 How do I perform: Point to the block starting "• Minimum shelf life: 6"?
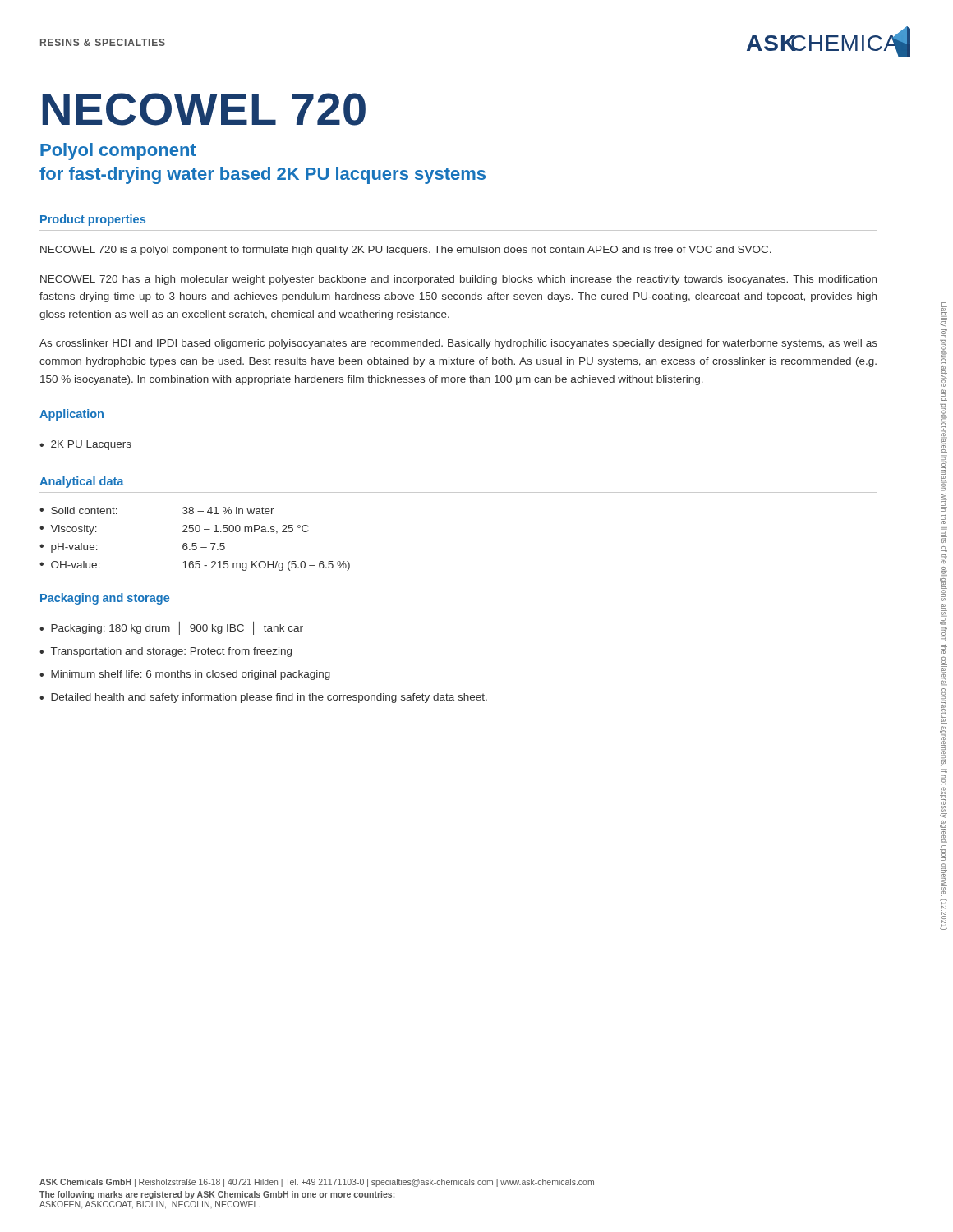point(185,675)
